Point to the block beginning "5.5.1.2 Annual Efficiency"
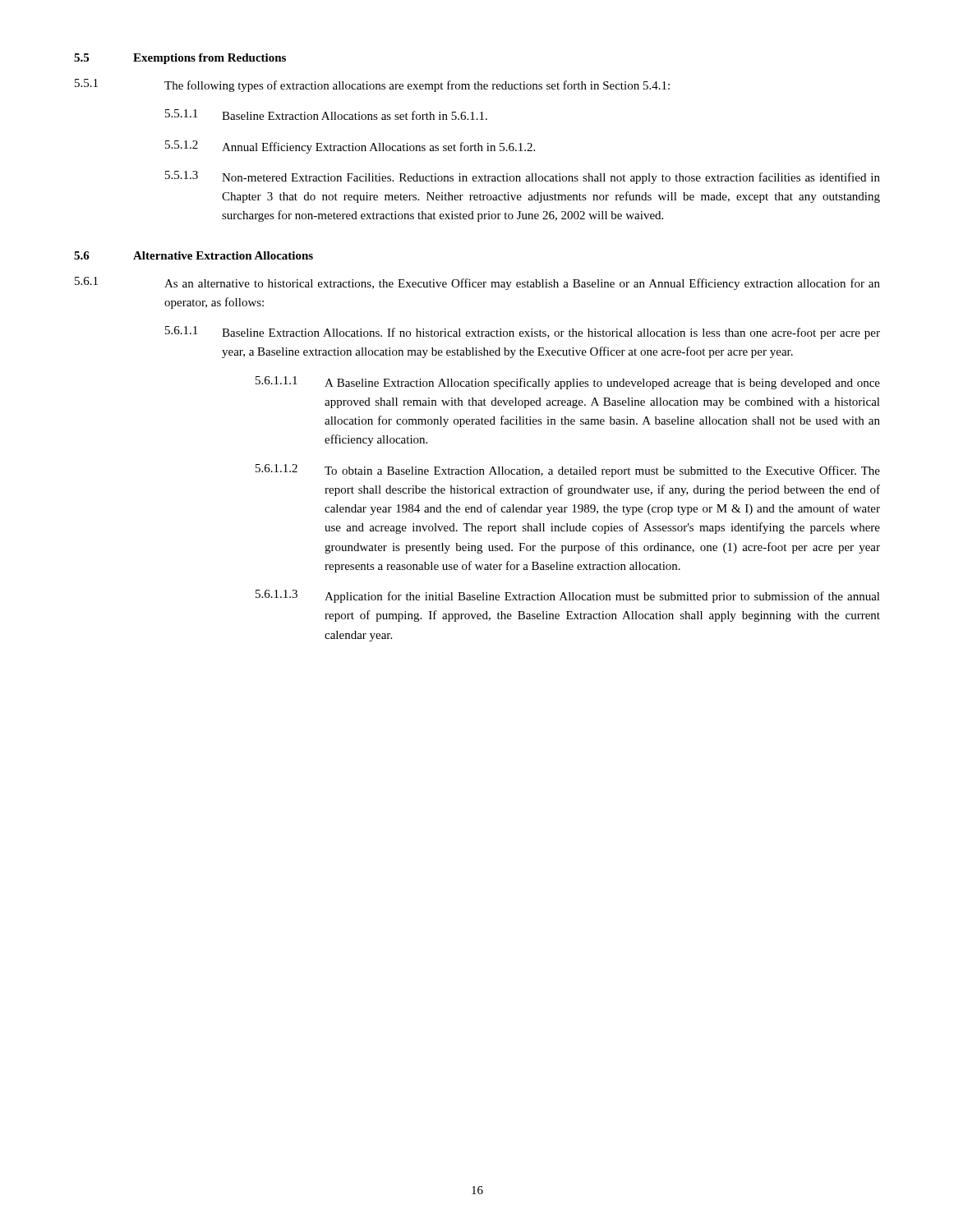Viewport: 954px width, 1232px height. point(522,147)
